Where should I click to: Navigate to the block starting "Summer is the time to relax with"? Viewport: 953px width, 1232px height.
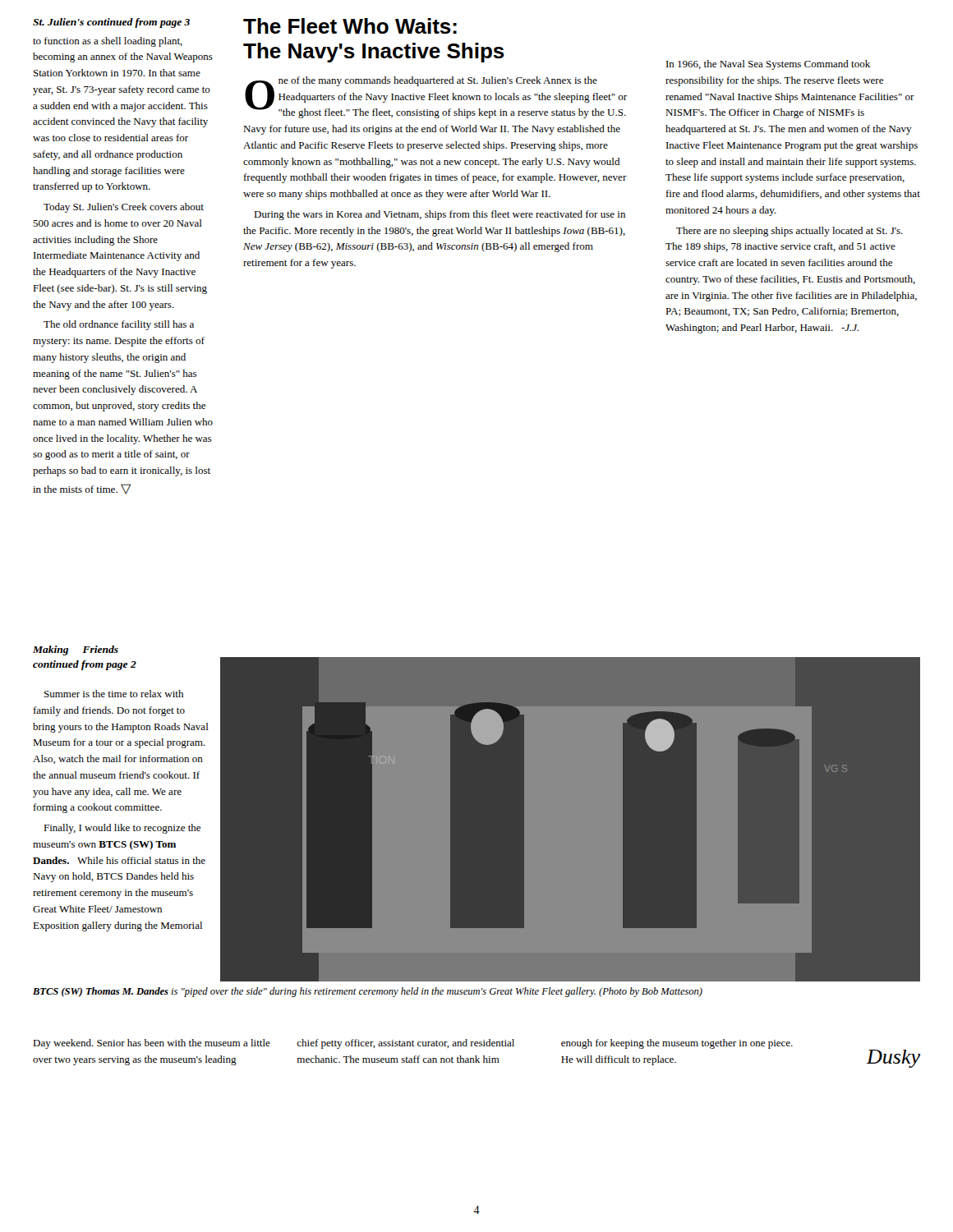click(121, 810)
